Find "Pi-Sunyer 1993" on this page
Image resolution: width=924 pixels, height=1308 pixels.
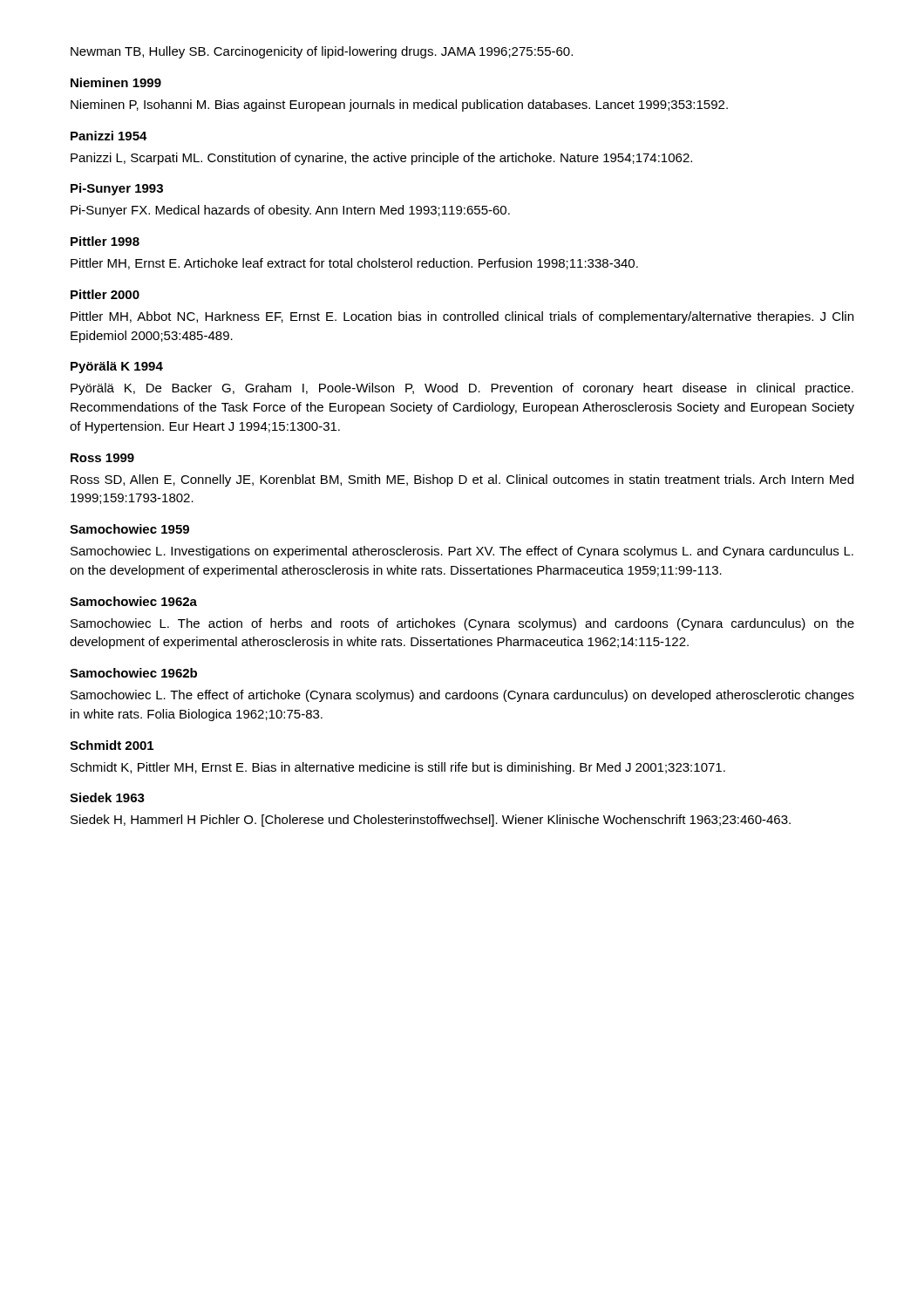click(x=117, y=189)
